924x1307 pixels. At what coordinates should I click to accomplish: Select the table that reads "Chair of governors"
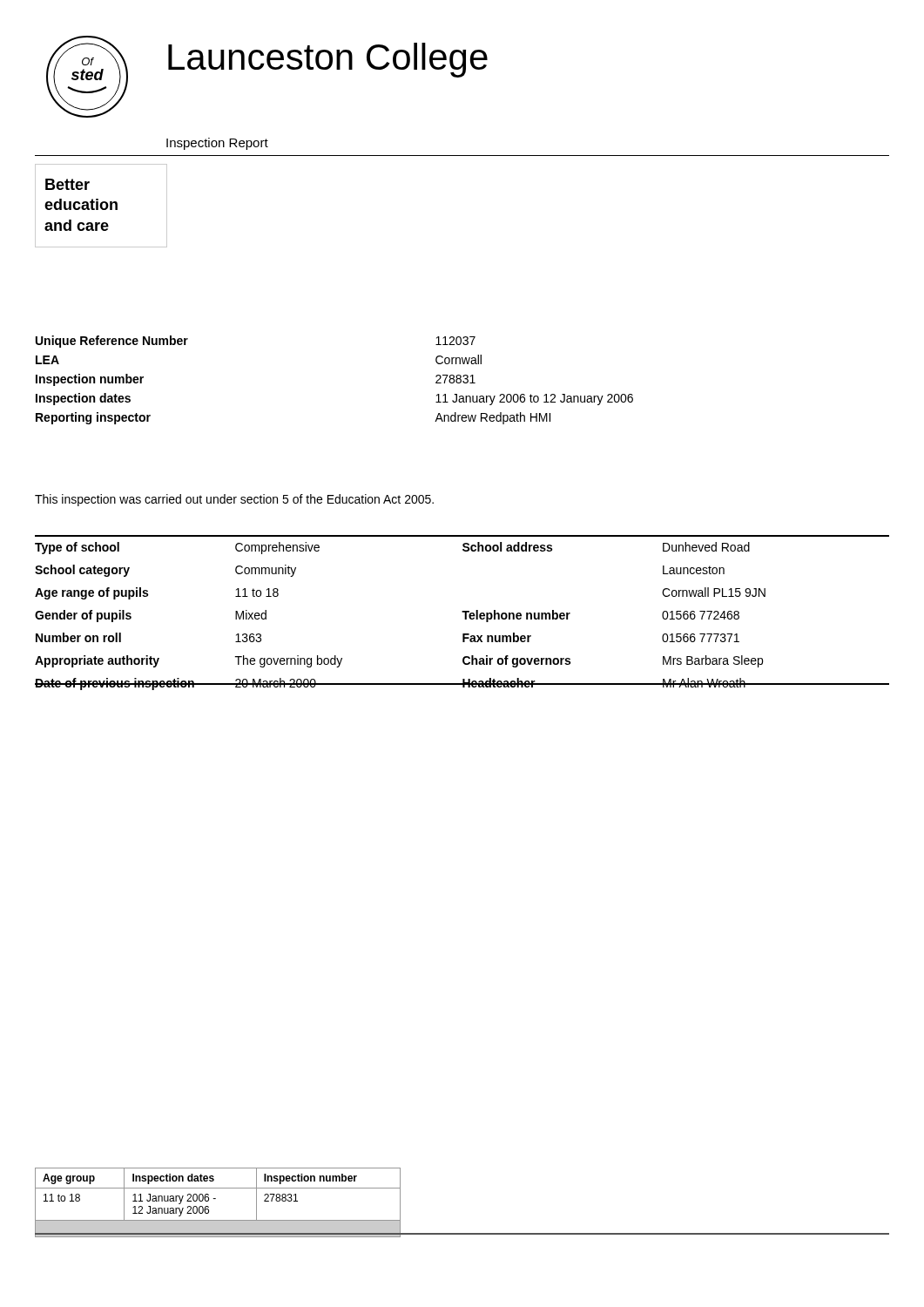tap(462, 615)
